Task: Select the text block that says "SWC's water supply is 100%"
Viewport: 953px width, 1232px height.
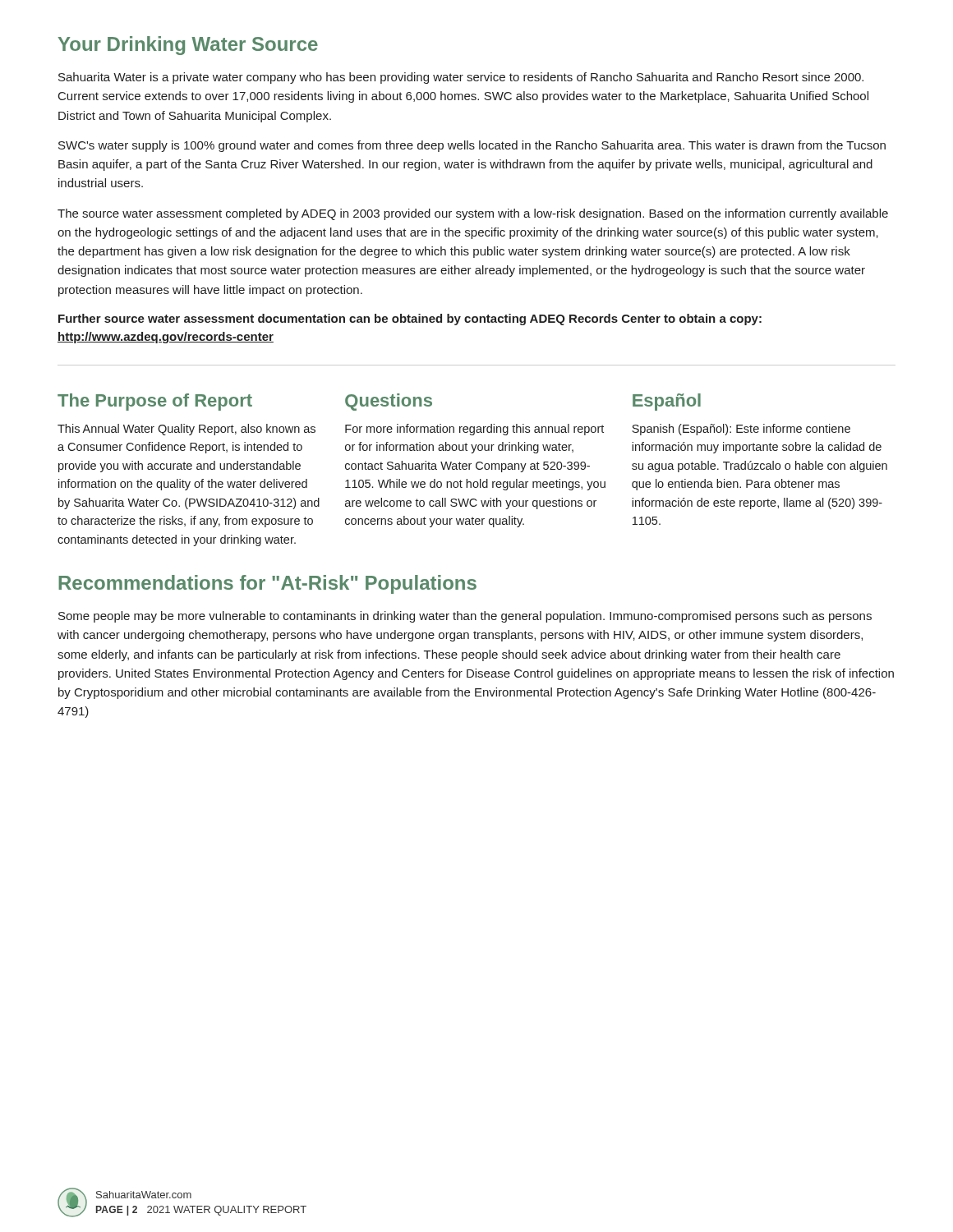Action: click(476, 164)
